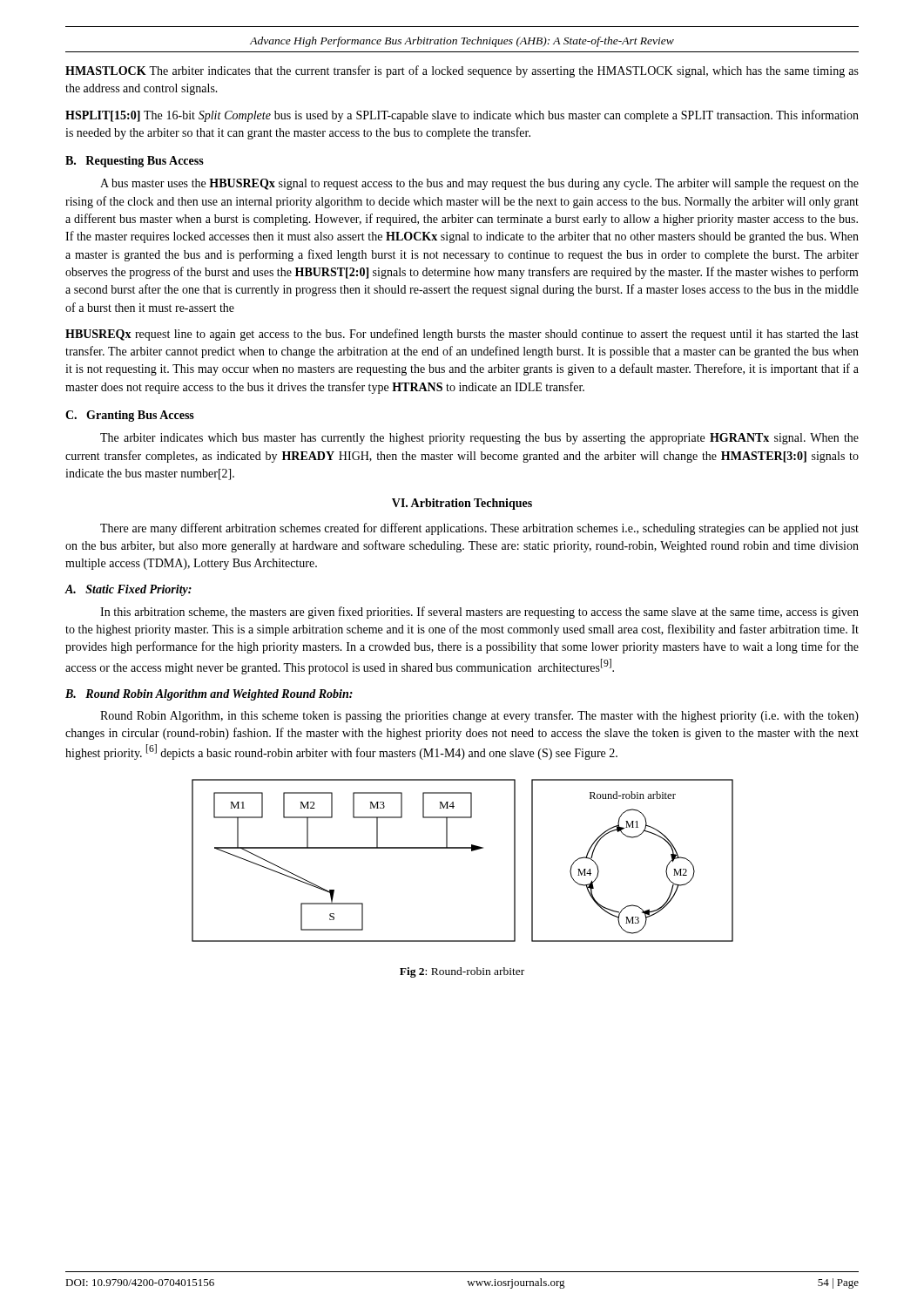Point to "B. Requesting Bus Access"
Image resolution: width=924 pixels, height=1307 pixels.
coord(135,162)
